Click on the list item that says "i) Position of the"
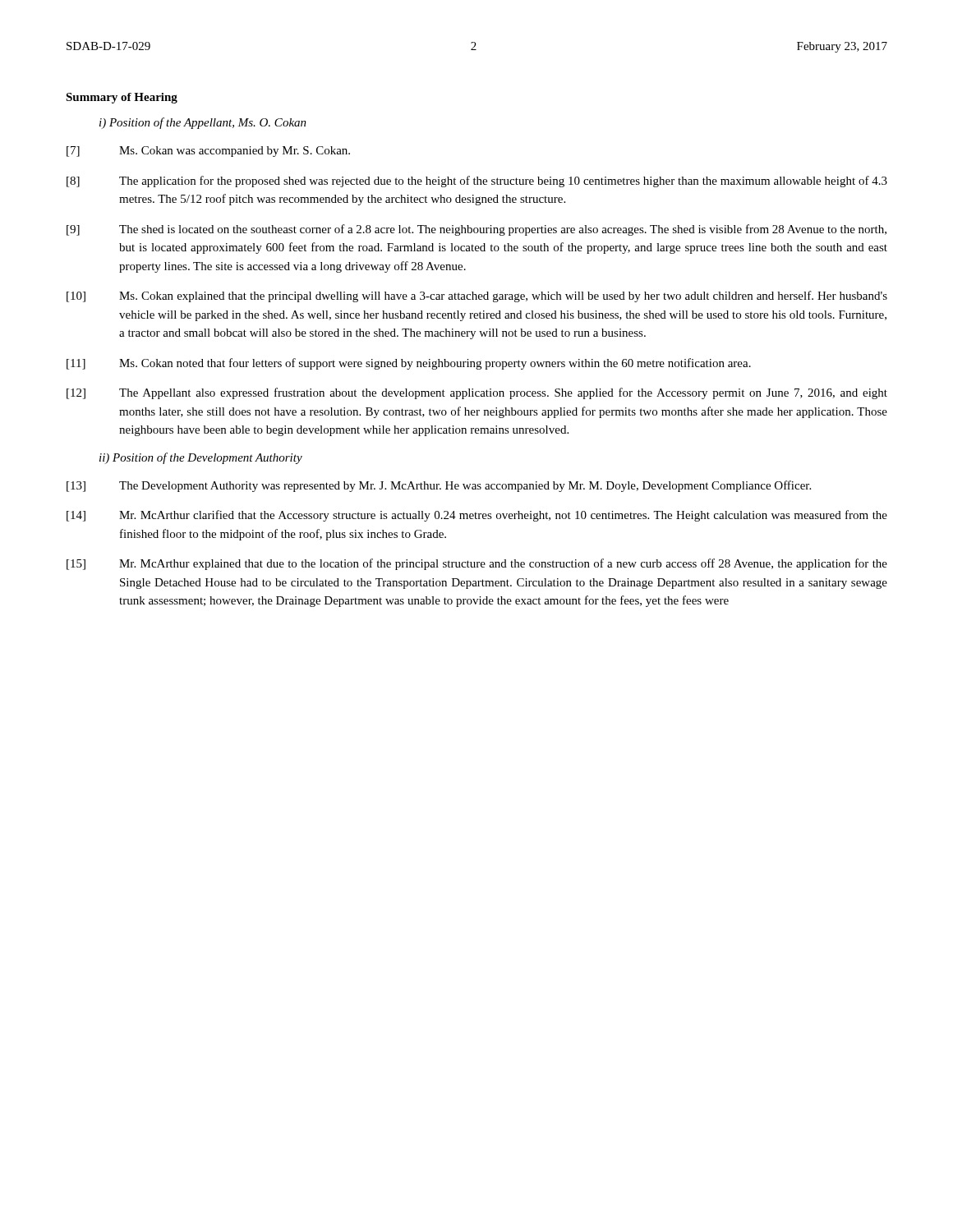This screenshot has width=953, height=1232. 203,122
